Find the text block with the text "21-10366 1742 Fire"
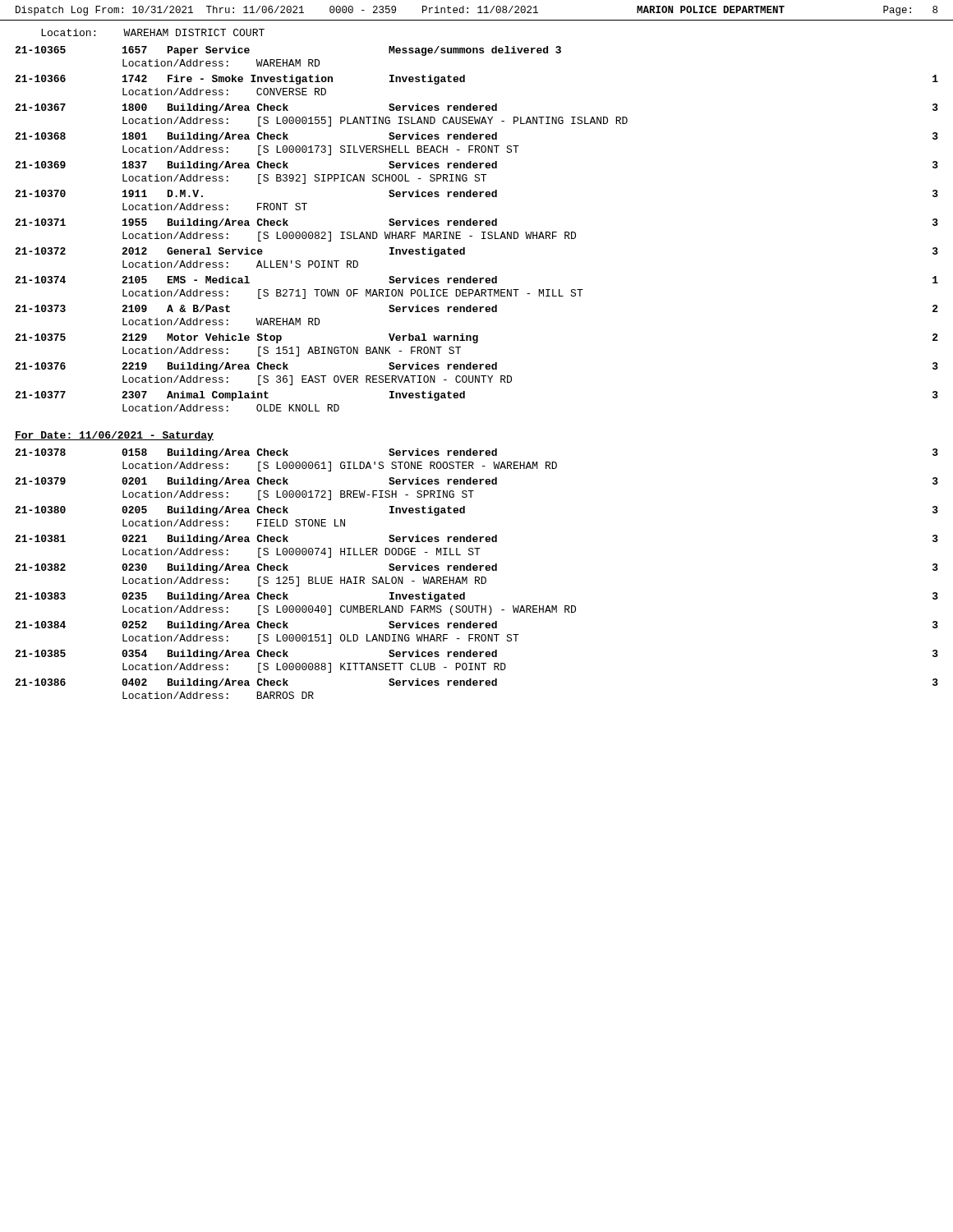This screenshot has height=1232, width=953. point(37,79)
